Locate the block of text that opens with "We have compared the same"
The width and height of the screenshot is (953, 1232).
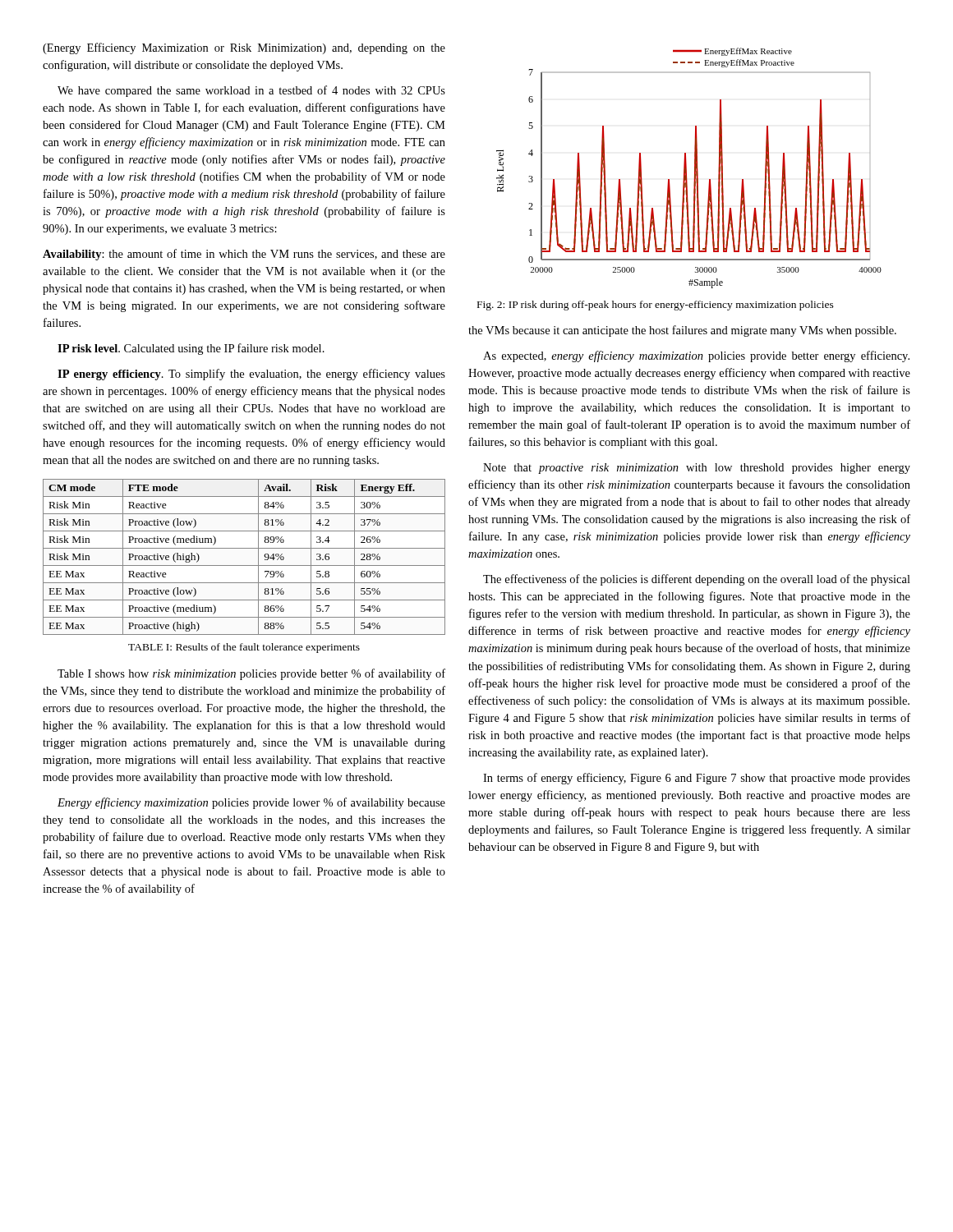[244, 160]
